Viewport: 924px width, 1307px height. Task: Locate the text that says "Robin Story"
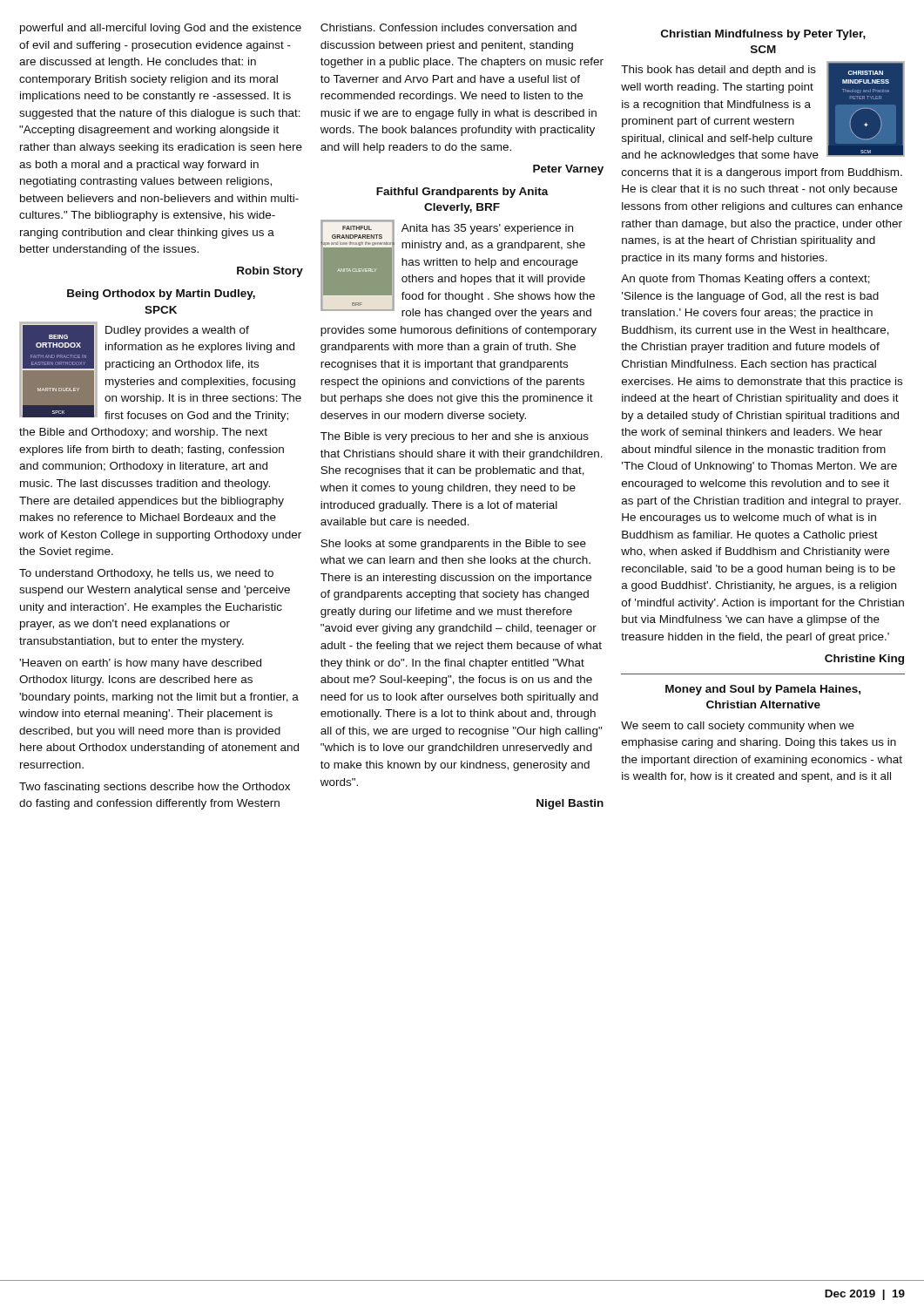(x=269, y=270)
